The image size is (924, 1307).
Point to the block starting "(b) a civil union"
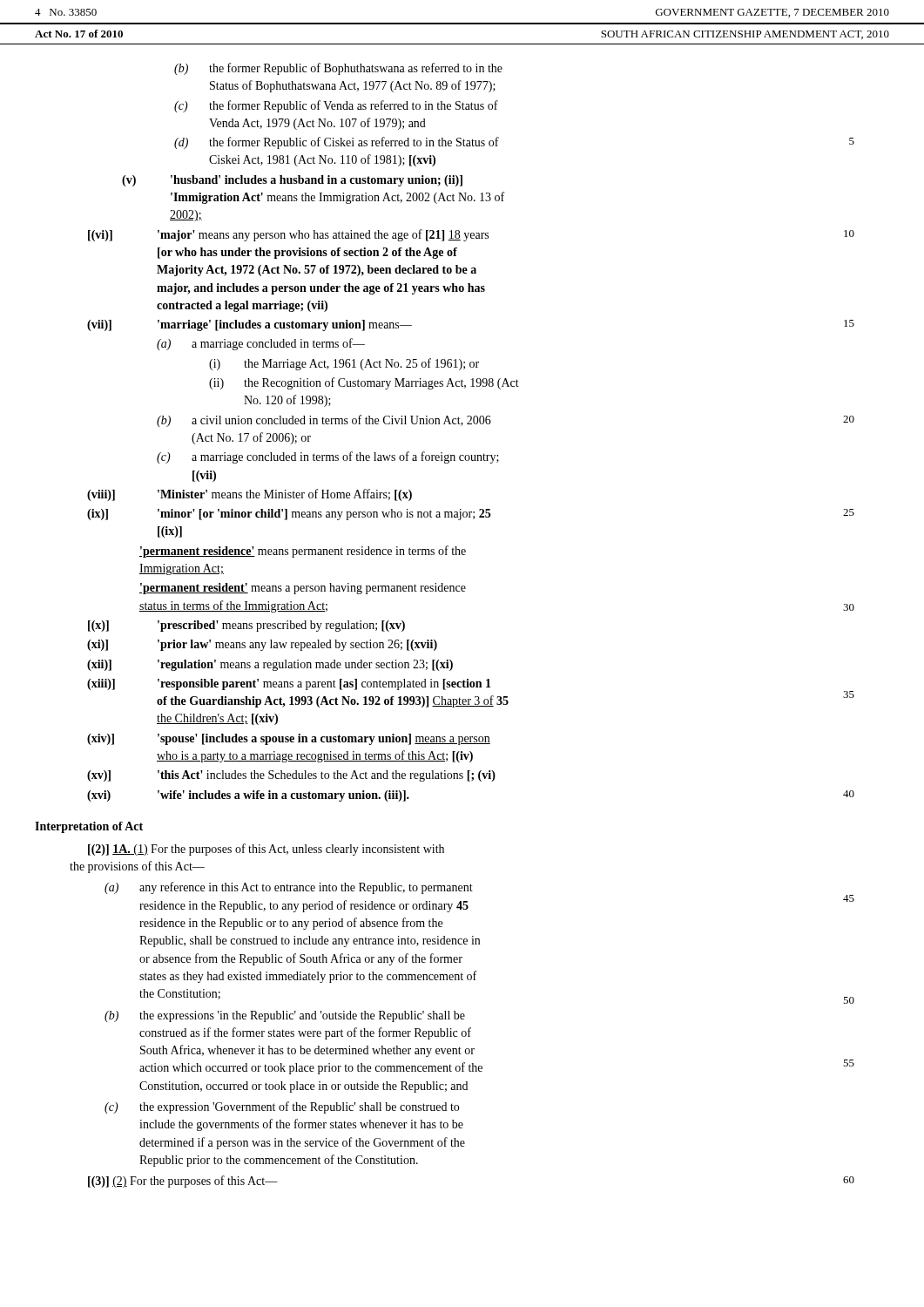pos(324,430)
